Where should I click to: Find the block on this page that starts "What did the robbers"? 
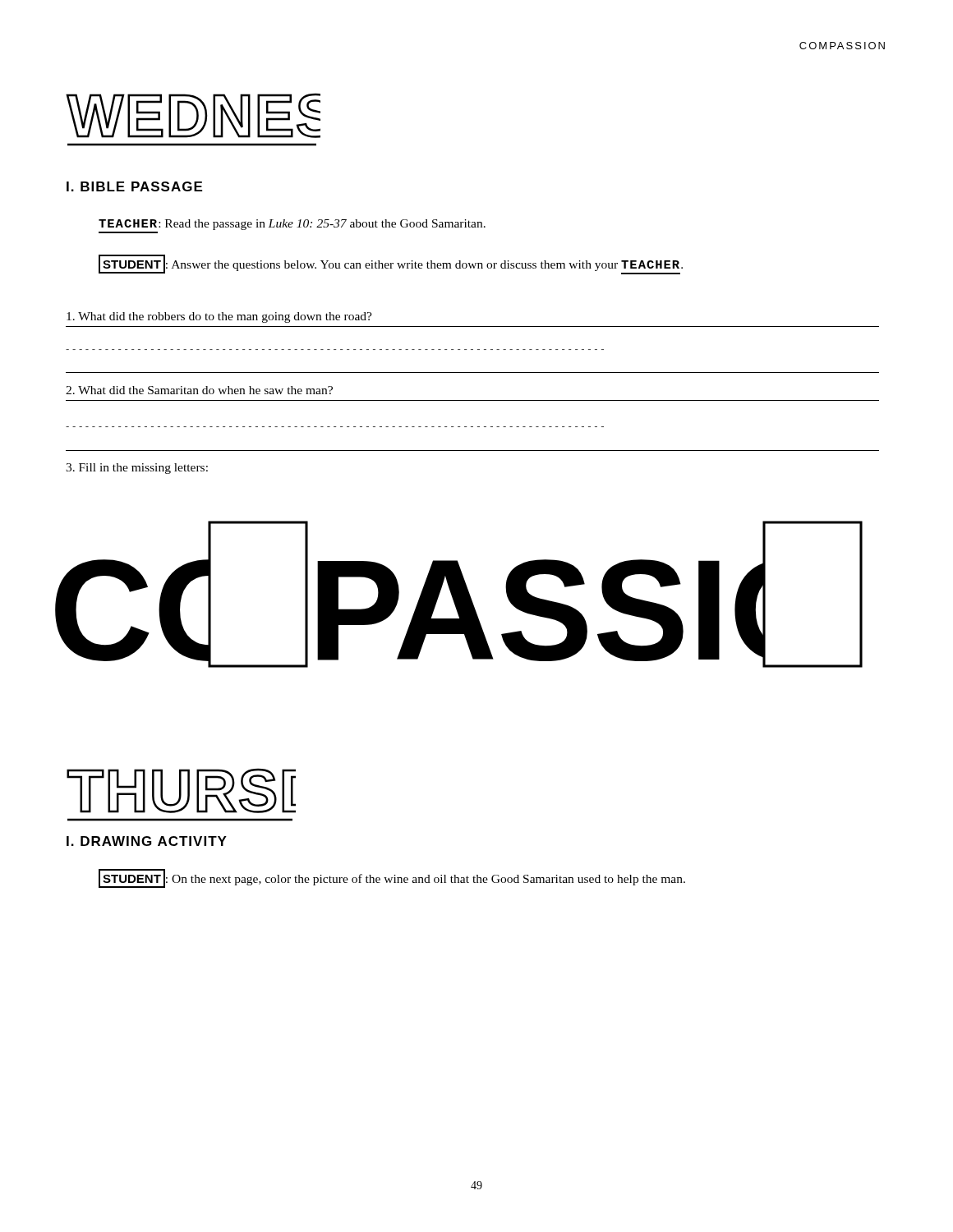[x=472, y=318]
